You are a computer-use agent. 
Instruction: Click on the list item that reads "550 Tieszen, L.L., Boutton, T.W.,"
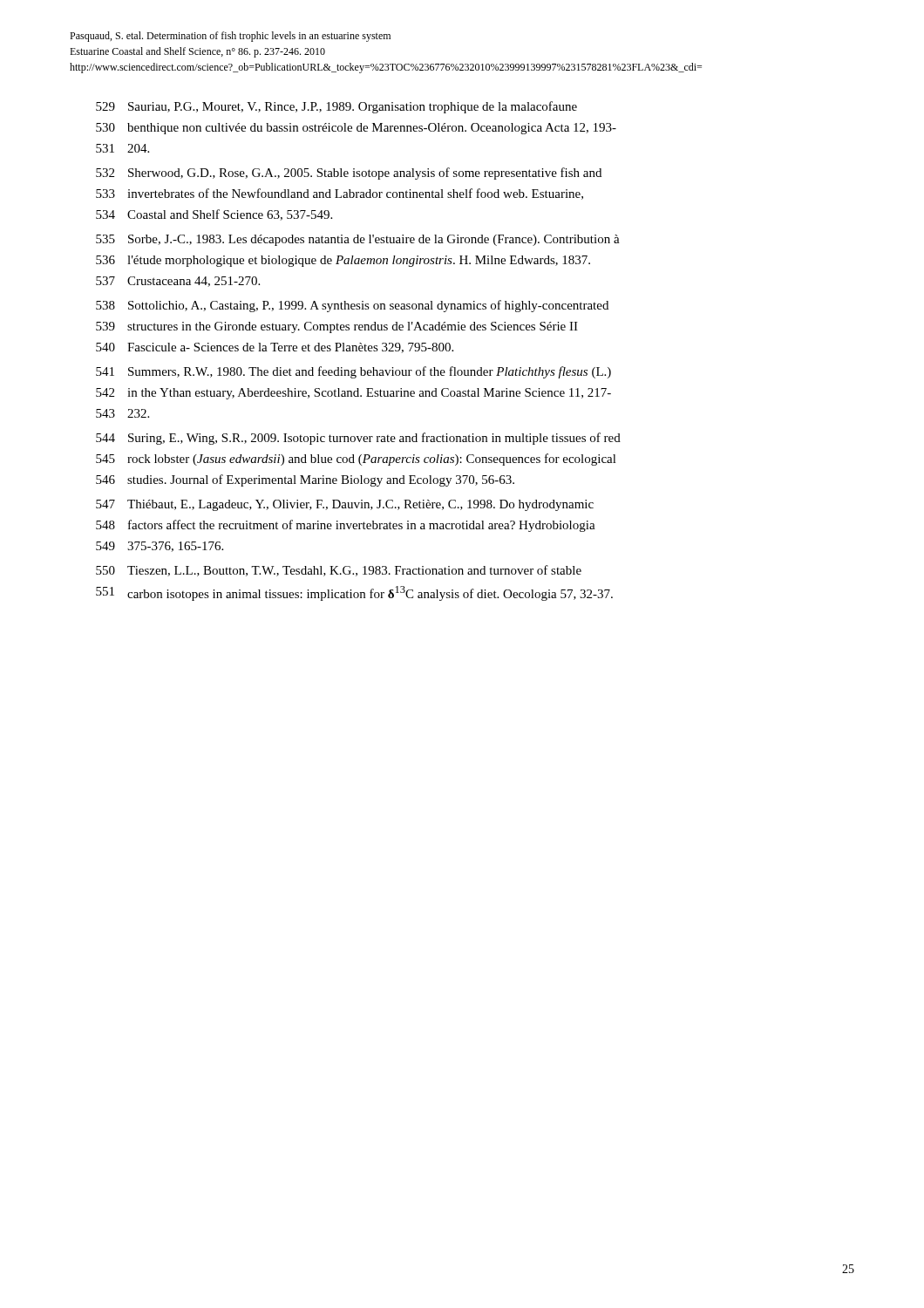(462, 570)
